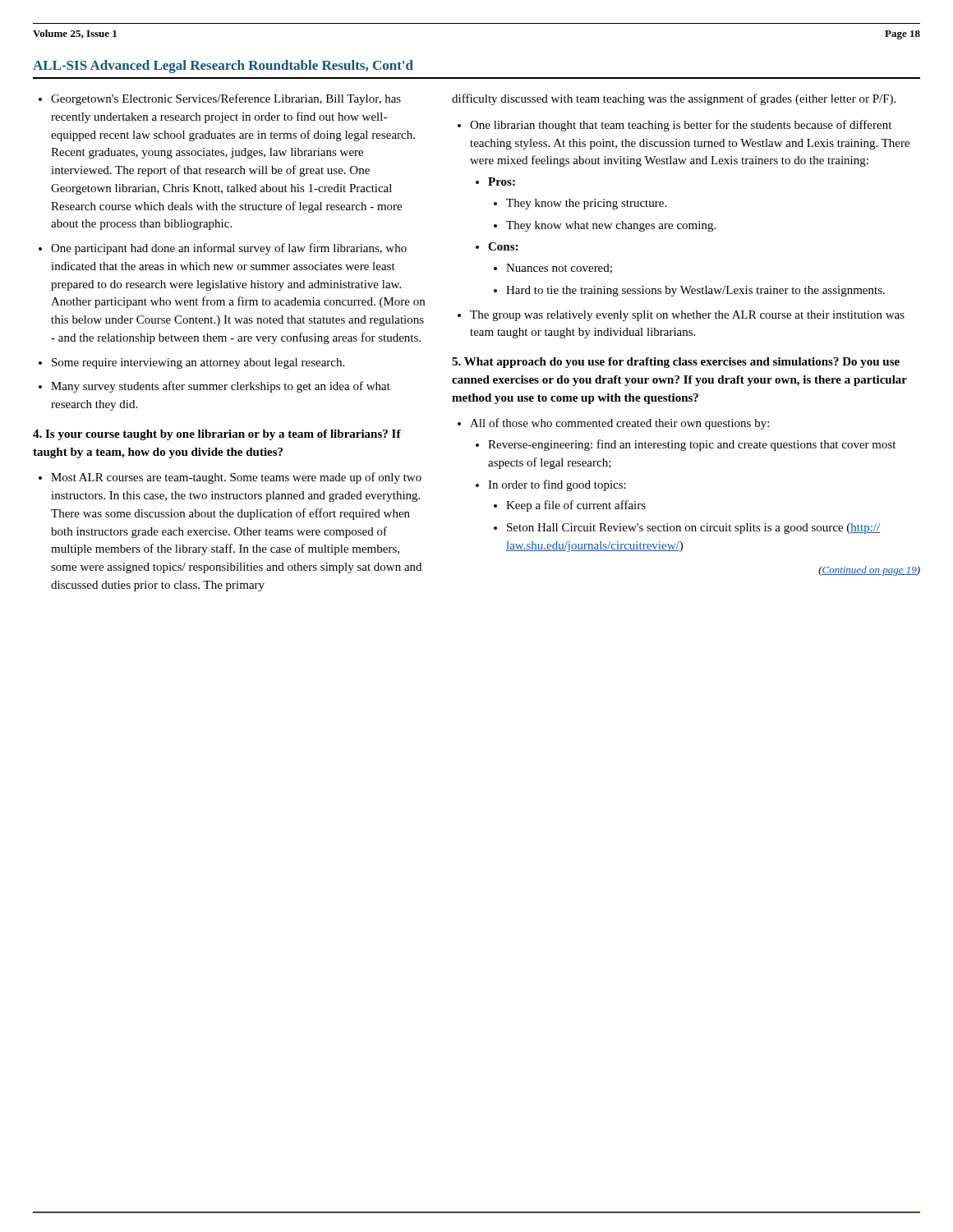953x1232 pixels.
Task: Point to the block beginning "Most ALR courses are team-taught."
Action: click(236, 531)
